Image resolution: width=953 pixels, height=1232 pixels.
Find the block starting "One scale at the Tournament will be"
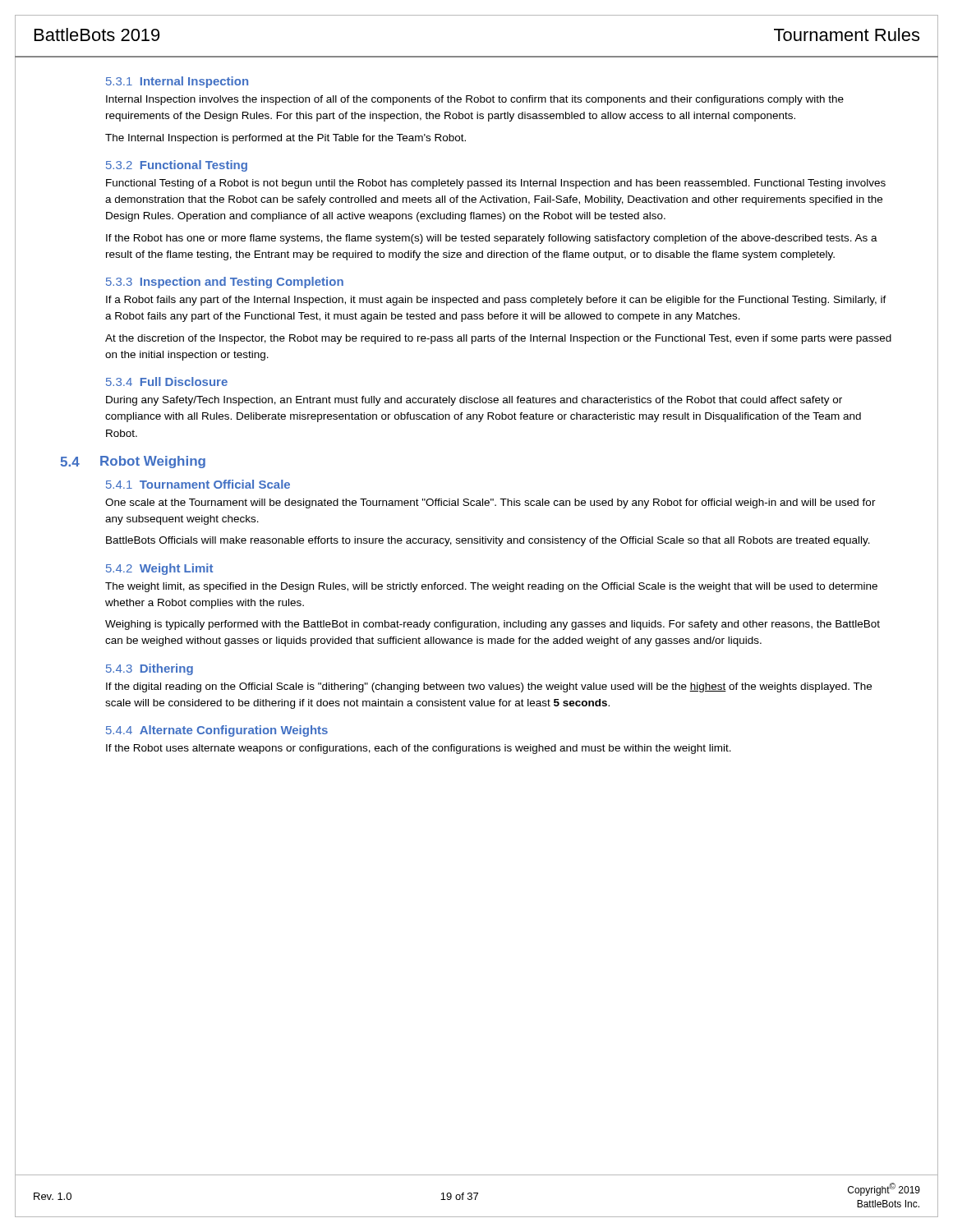tap(490, 510)
